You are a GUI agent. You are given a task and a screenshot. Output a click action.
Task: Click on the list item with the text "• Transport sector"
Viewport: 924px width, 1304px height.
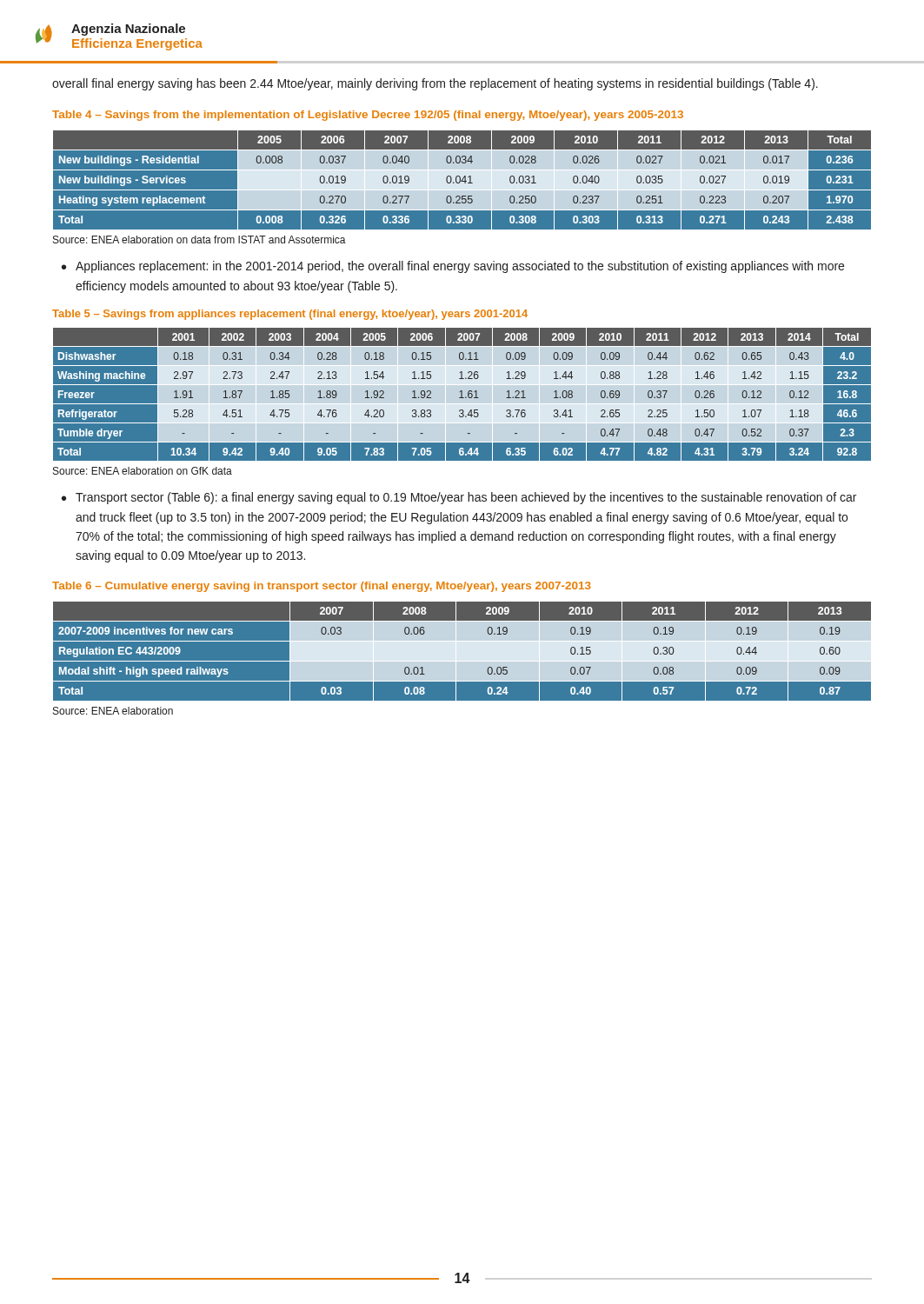(x=466, y=527)
